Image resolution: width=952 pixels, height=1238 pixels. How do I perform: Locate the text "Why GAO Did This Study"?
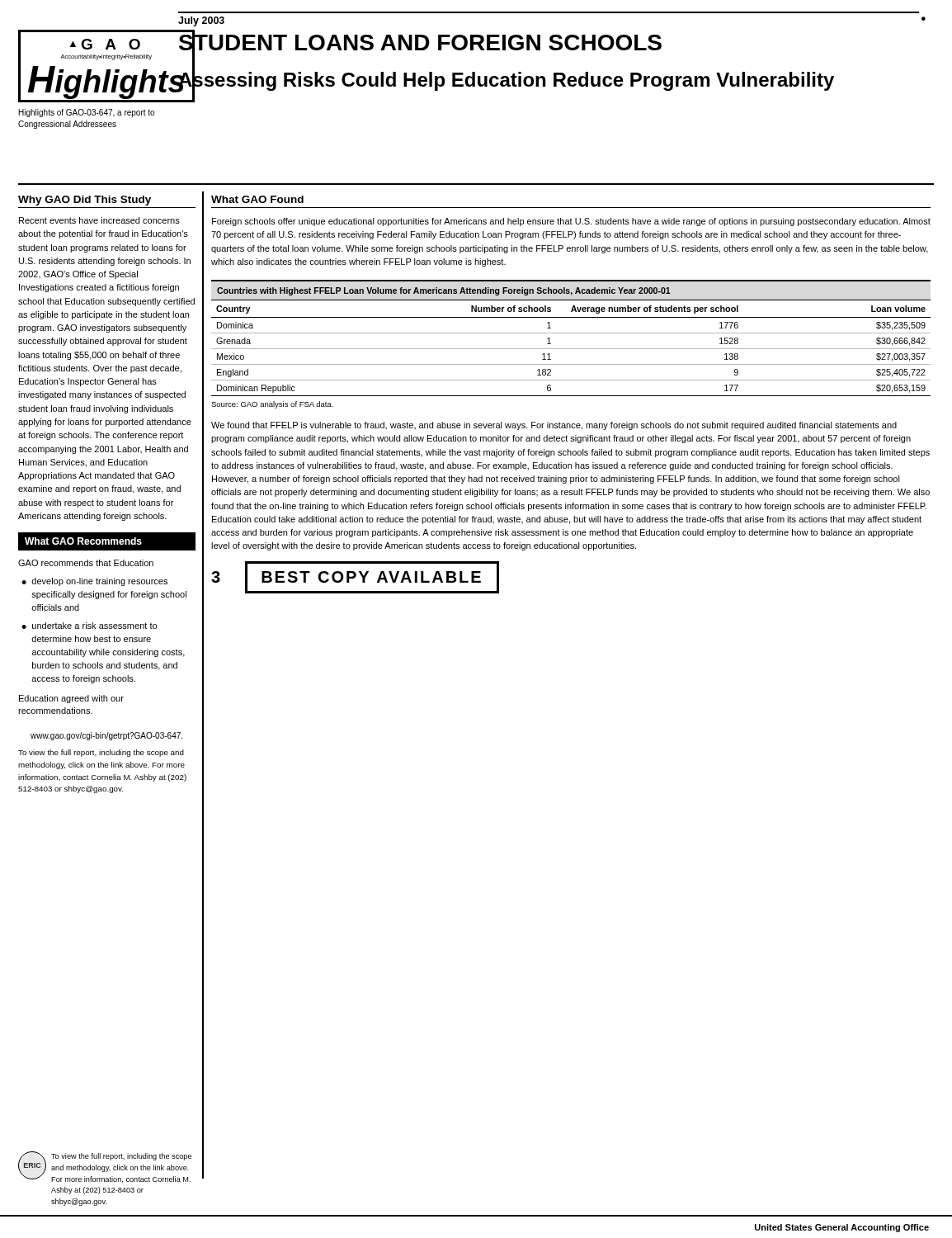[85, 199]
